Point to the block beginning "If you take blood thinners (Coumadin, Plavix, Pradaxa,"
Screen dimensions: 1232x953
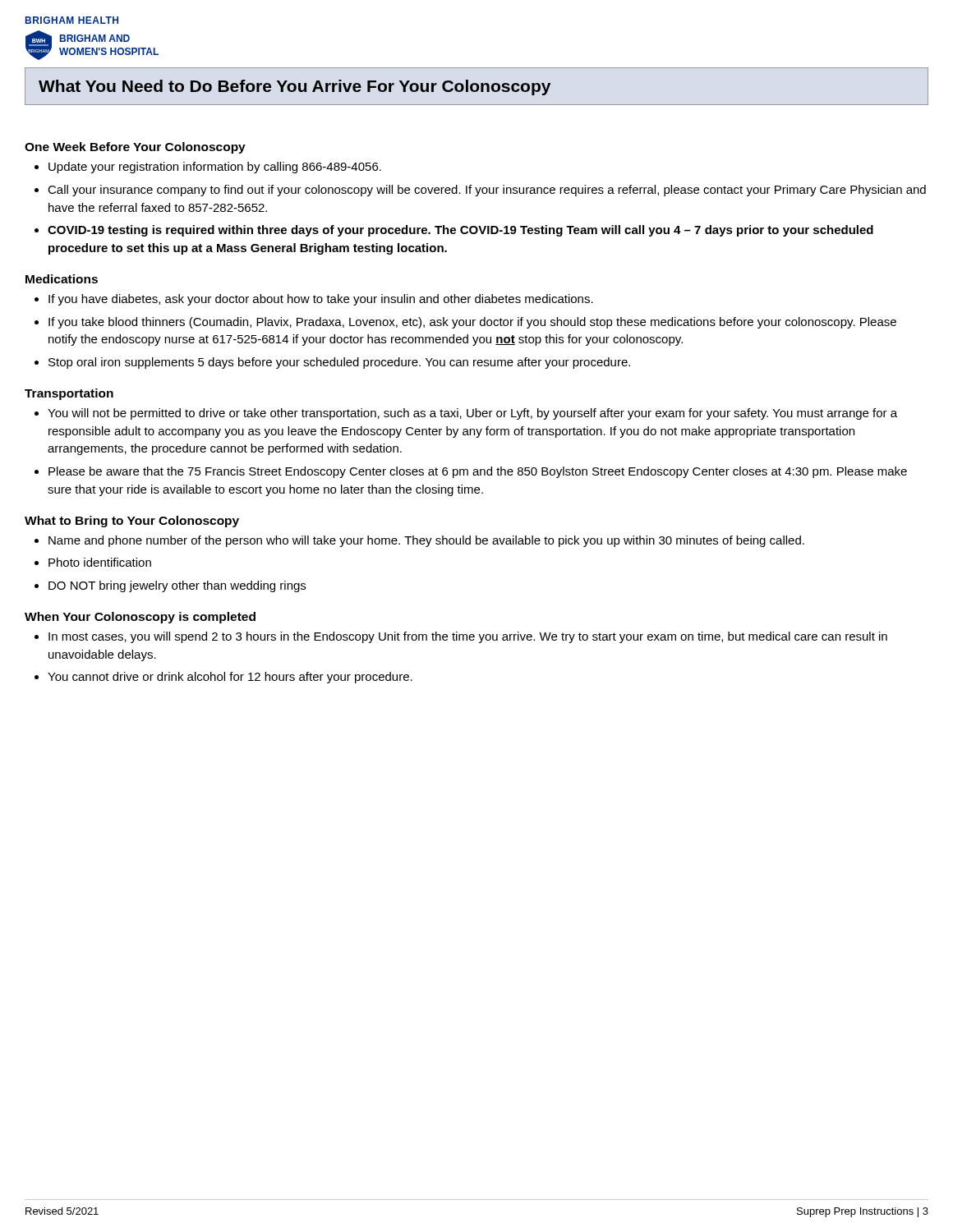(x=472, y=330)
